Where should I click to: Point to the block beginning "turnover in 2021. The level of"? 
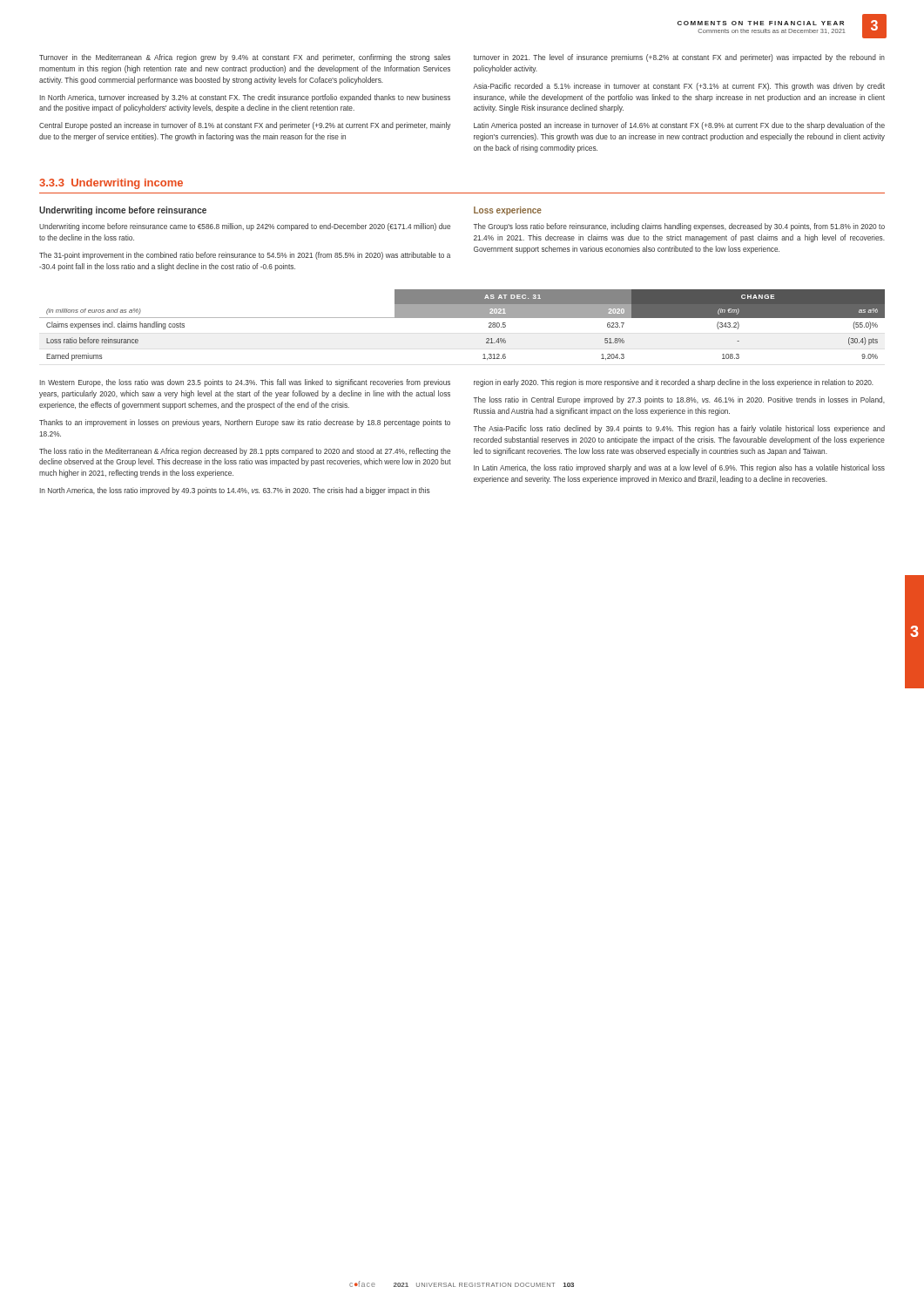(679, 103)
